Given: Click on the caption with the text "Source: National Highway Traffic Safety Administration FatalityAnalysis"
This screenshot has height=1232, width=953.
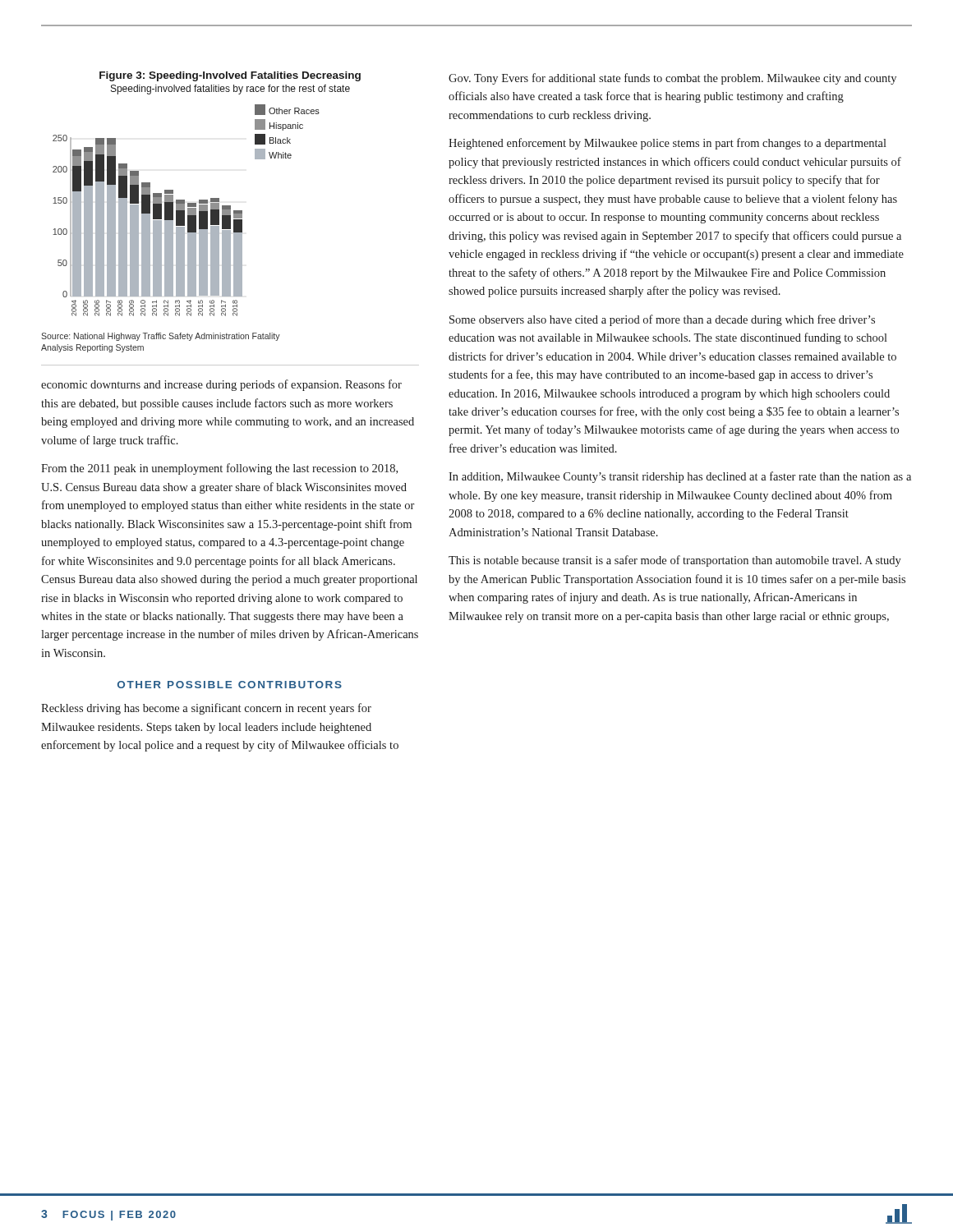Looking at the screenshot, I should 160,342.
